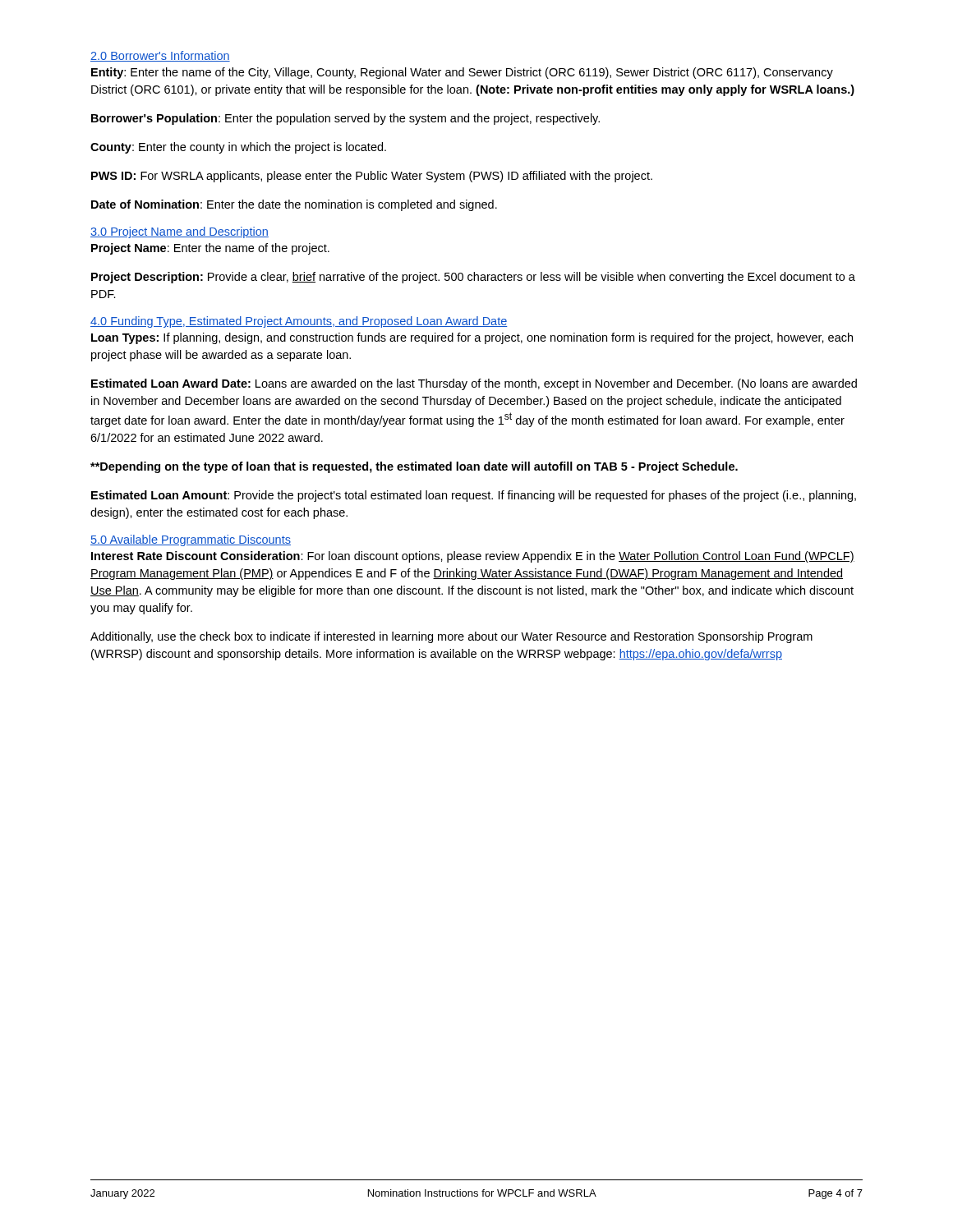Where is the passage that starts "Date of Nomination: Enter the date the"?

[476, 205]
